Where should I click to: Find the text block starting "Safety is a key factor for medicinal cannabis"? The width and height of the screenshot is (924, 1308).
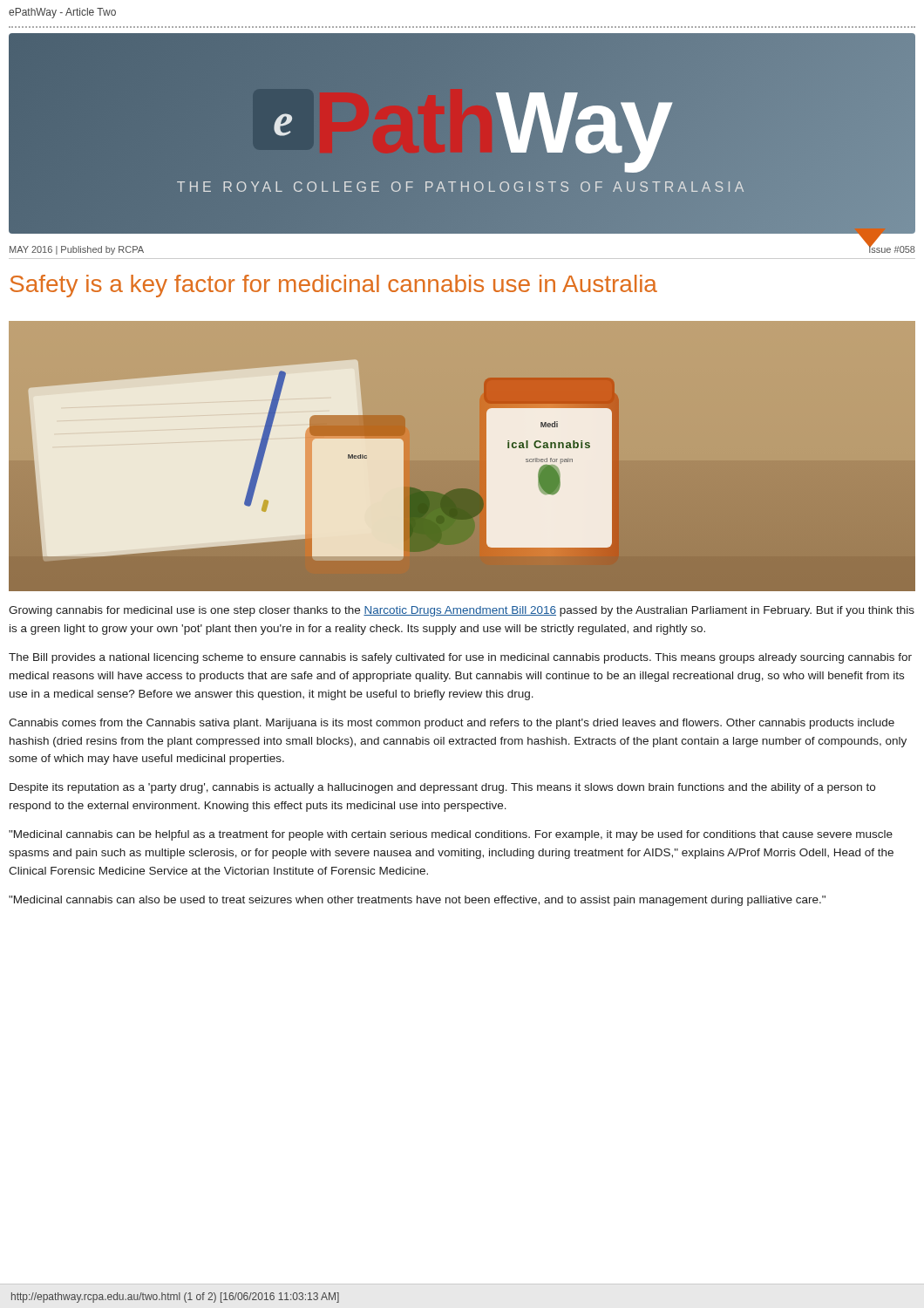point(462,283)
